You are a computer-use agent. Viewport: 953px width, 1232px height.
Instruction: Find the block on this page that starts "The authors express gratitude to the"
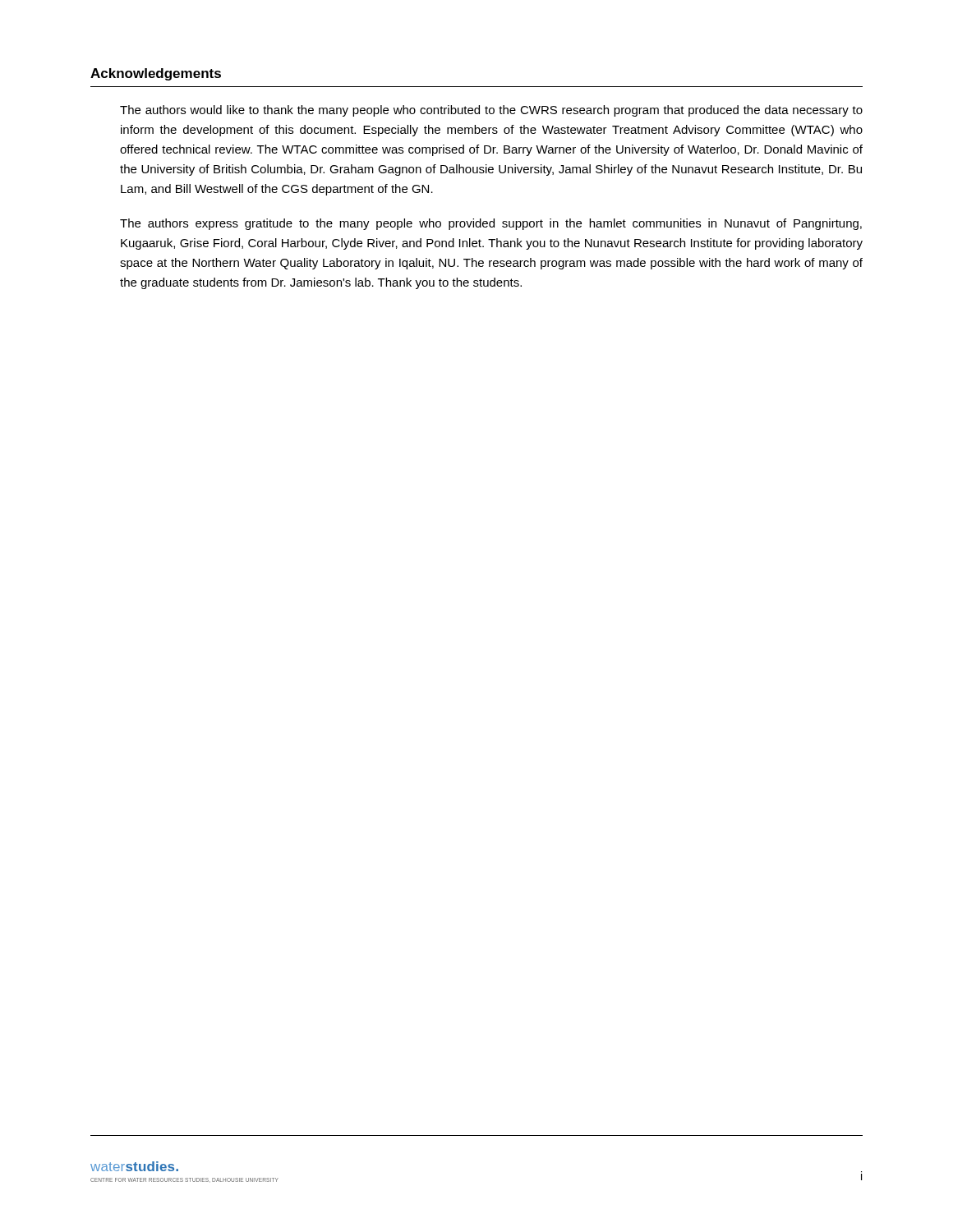pyautogui.click(x=491, y=253)
